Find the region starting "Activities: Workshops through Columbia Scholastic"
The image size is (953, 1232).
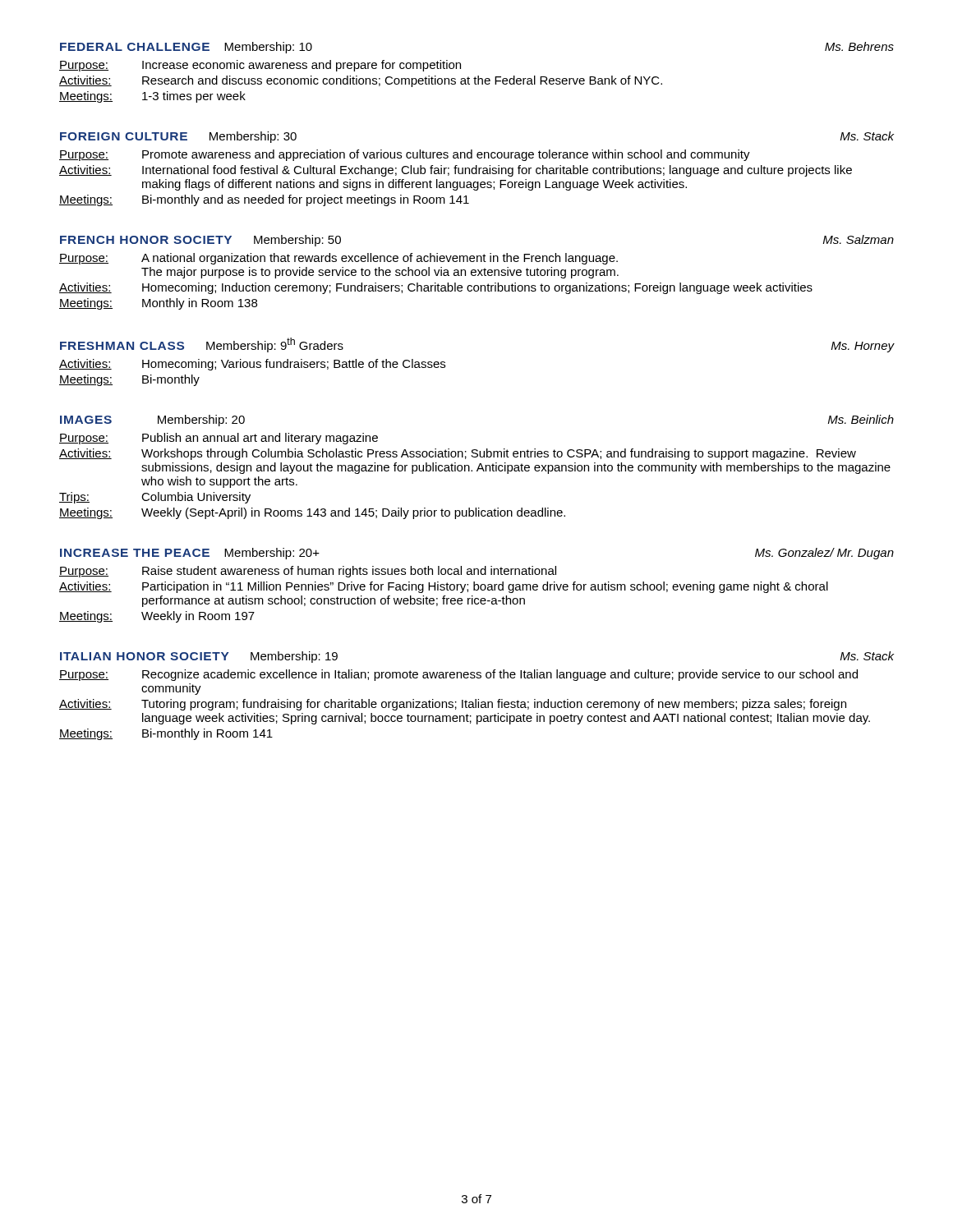476,467
